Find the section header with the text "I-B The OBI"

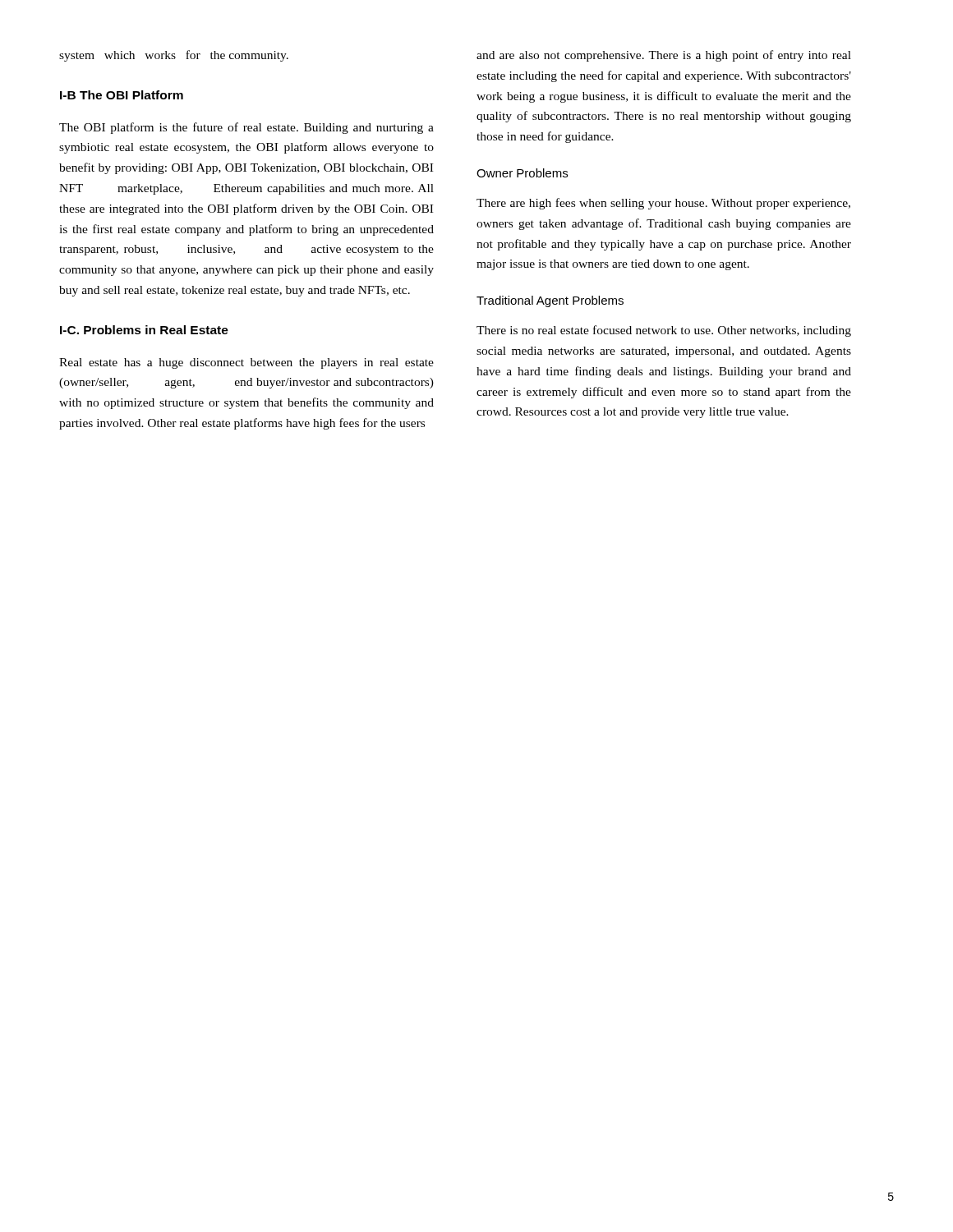click(121, 95)
